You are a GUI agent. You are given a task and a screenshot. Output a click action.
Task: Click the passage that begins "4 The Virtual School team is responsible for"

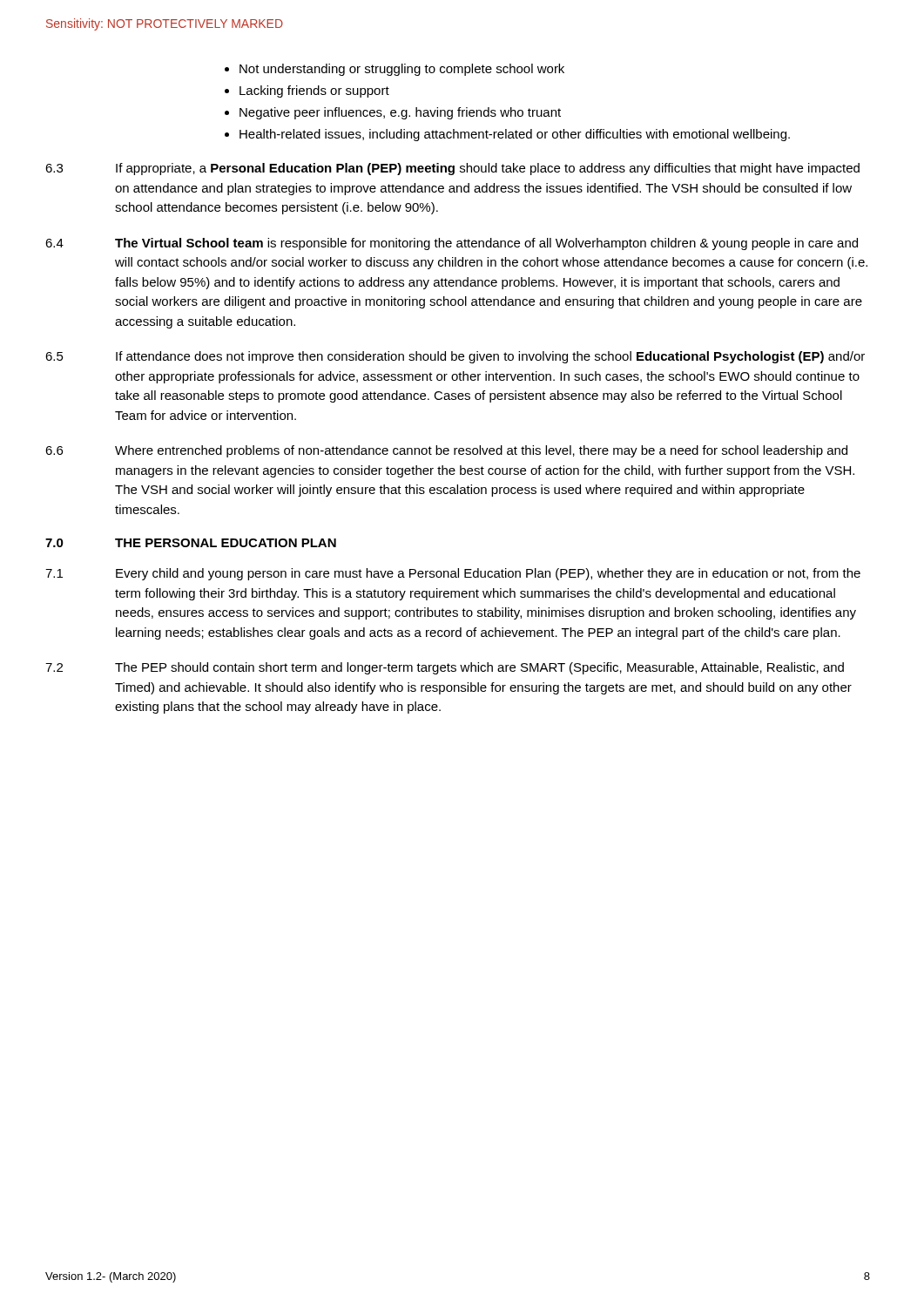(458, 282)
